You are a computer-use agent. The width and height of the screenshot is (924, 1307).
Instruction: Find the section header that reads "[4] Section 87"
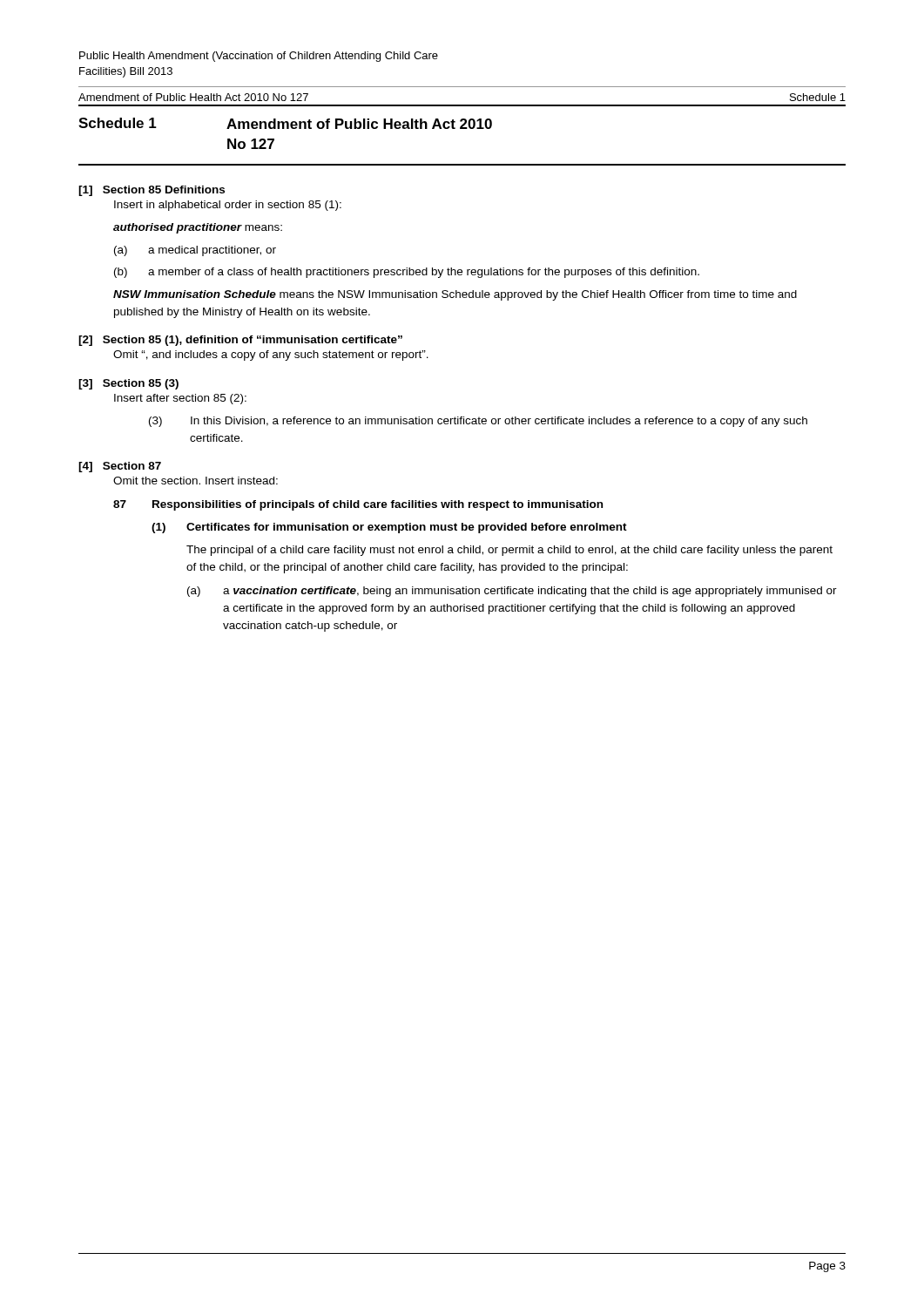(120, 466)
